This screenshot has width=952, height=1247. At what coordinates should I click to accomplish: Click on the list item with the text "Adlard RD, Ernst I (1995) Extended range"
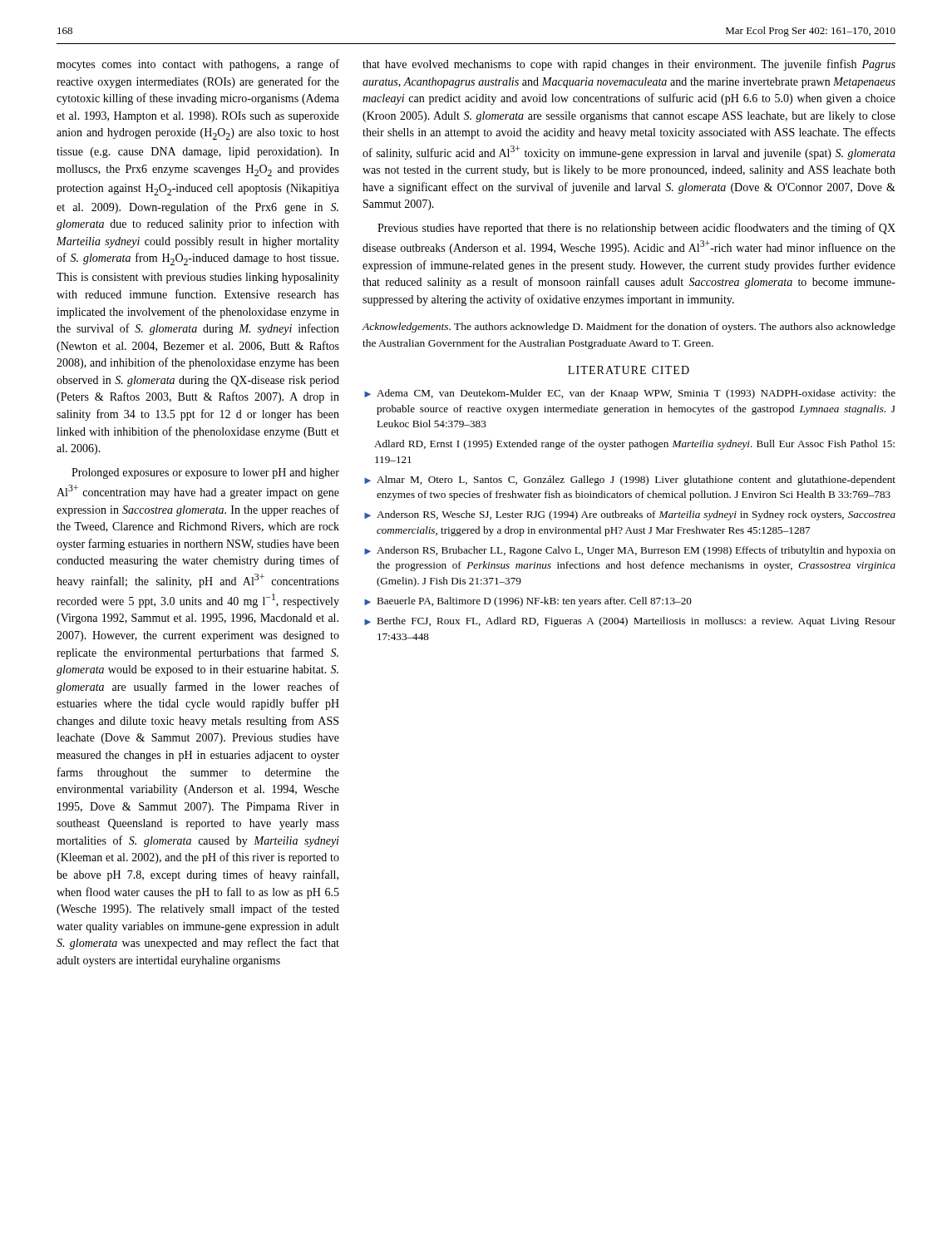click(x=635, y=452)
